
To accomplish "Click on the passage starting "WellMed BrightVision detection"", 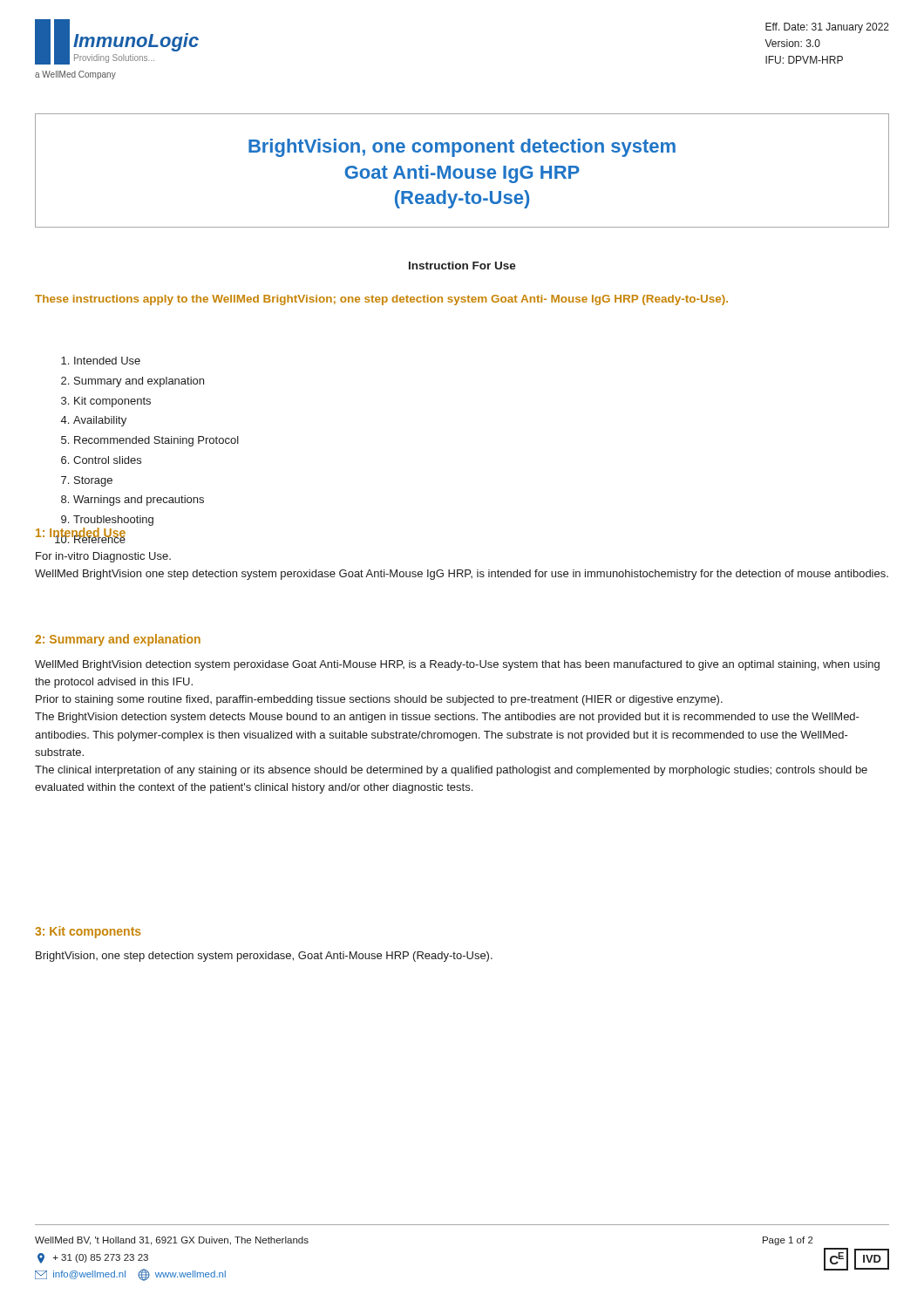I will point(458,726).
